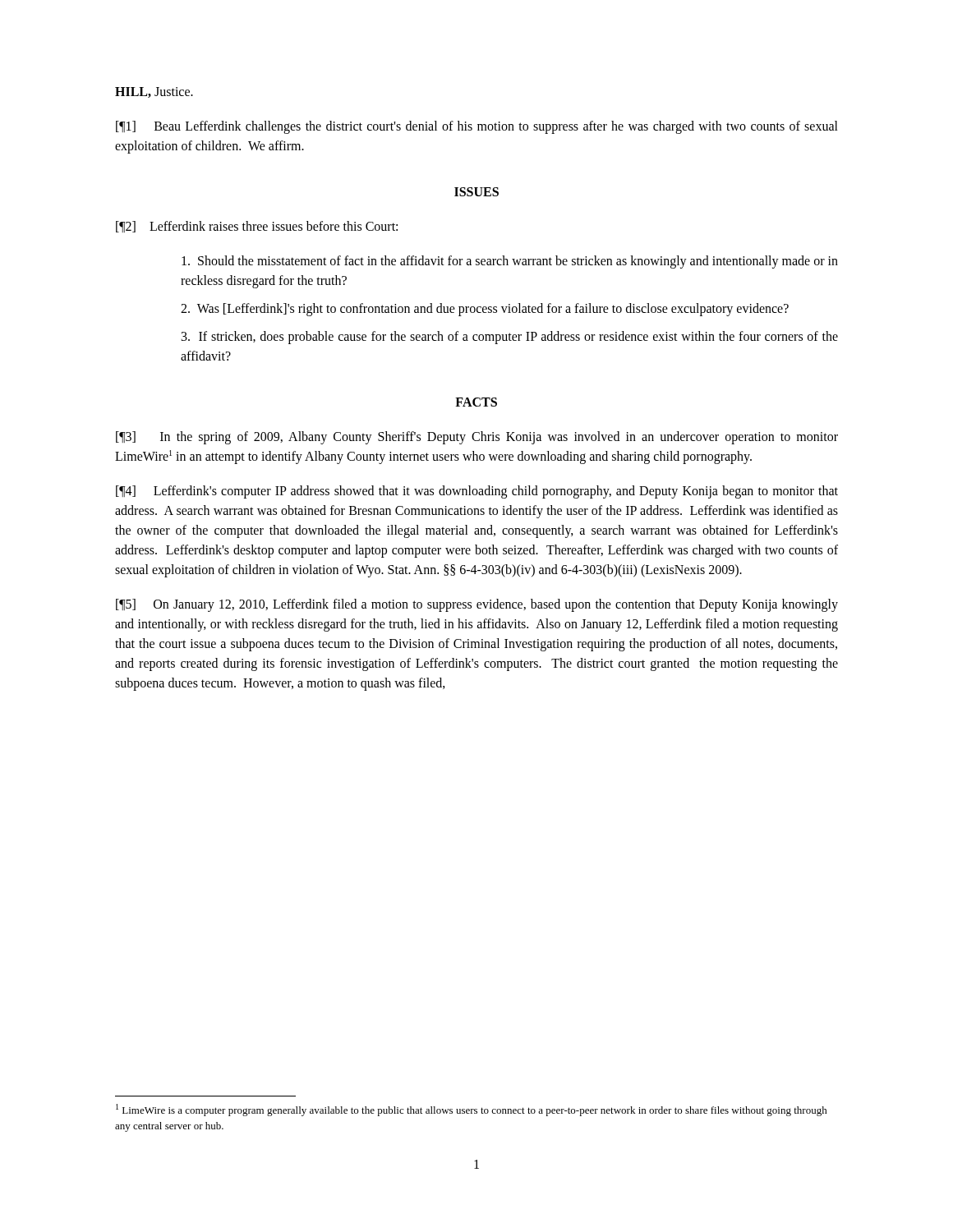Find the text block that says "[¶5] On January 12,"
The height and width of the screenshot is (1232, 953).
[x=476, y=644]
